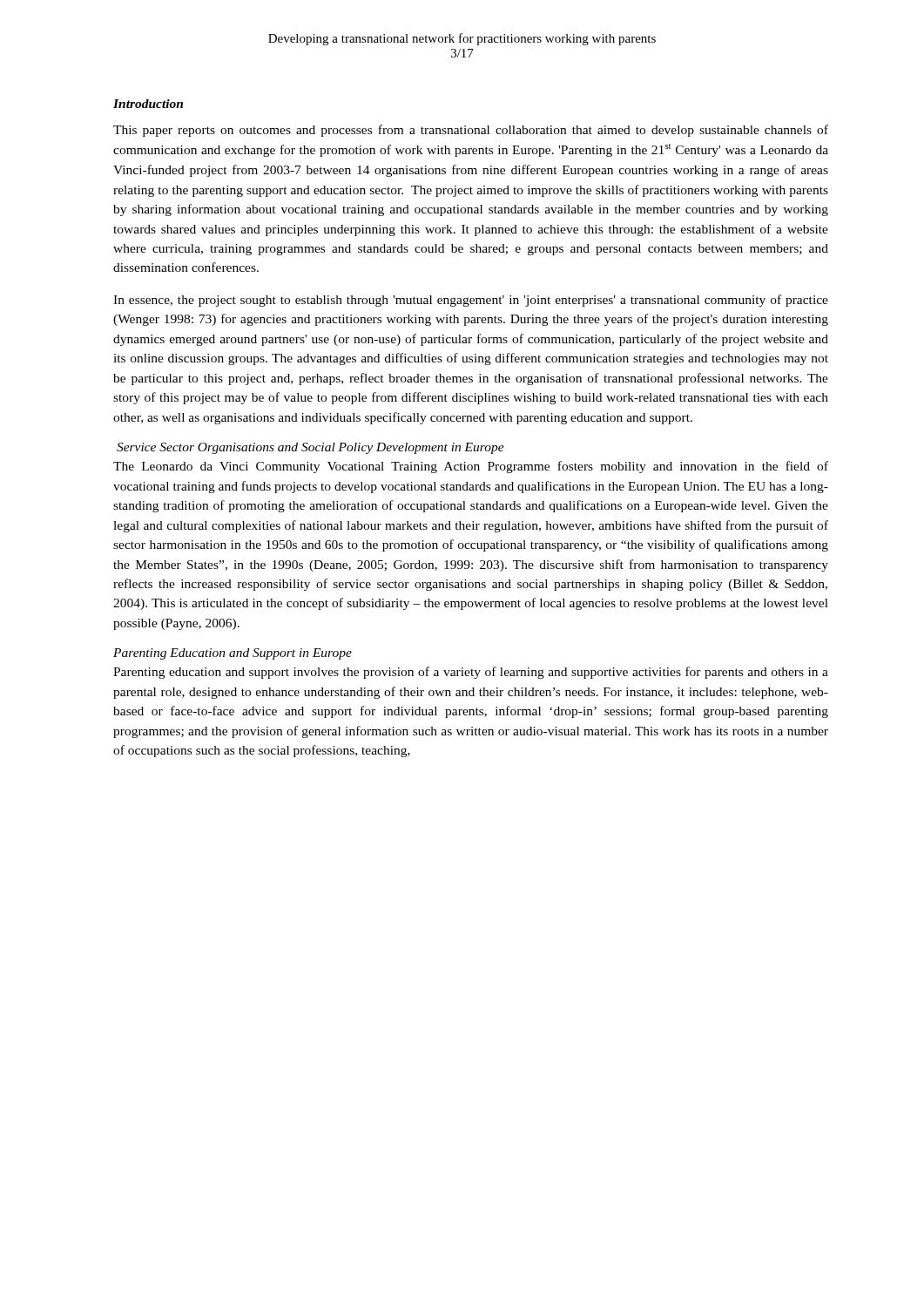Click the section header that begins "Service Sector Organisations and Social Policy Development"
The height and width of the screenshot is (1307, 924).
pyautogui.click(x=309, y=447)
